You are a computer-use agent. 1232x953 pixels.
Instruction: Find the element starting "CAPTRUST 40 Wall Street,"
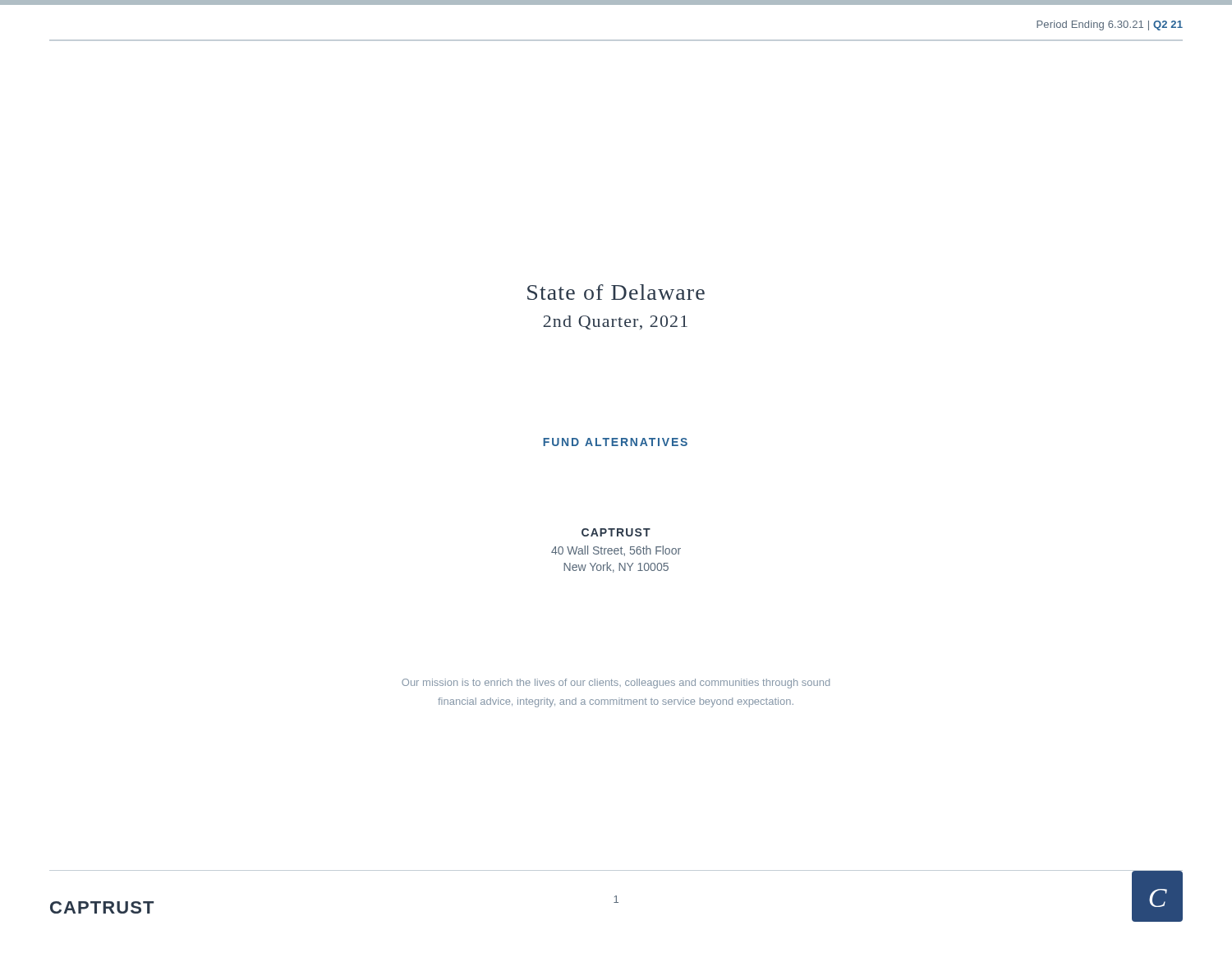[616, 550]
